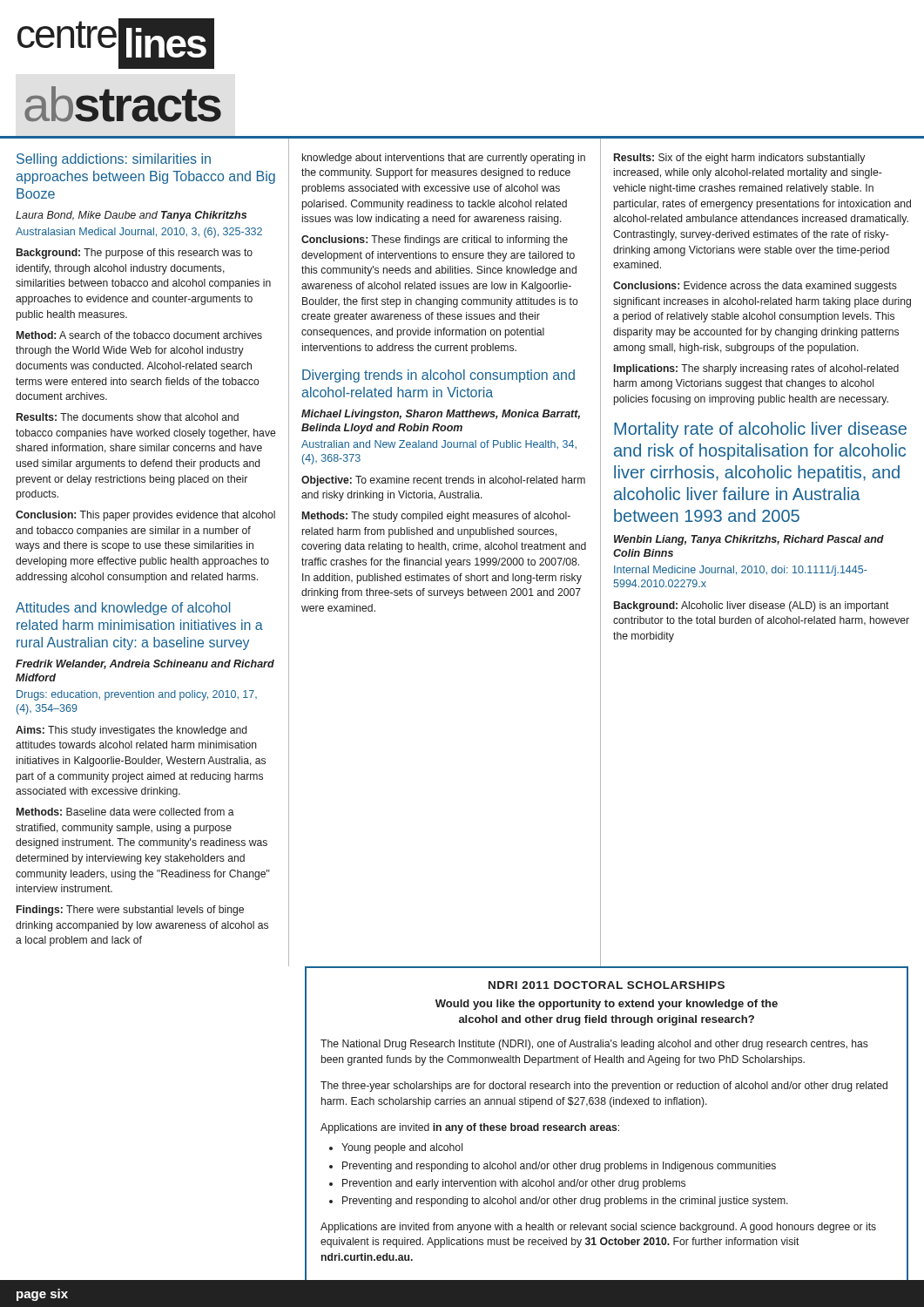Locate the text block starting "Australian and New Zealand"

click(445, 452)
